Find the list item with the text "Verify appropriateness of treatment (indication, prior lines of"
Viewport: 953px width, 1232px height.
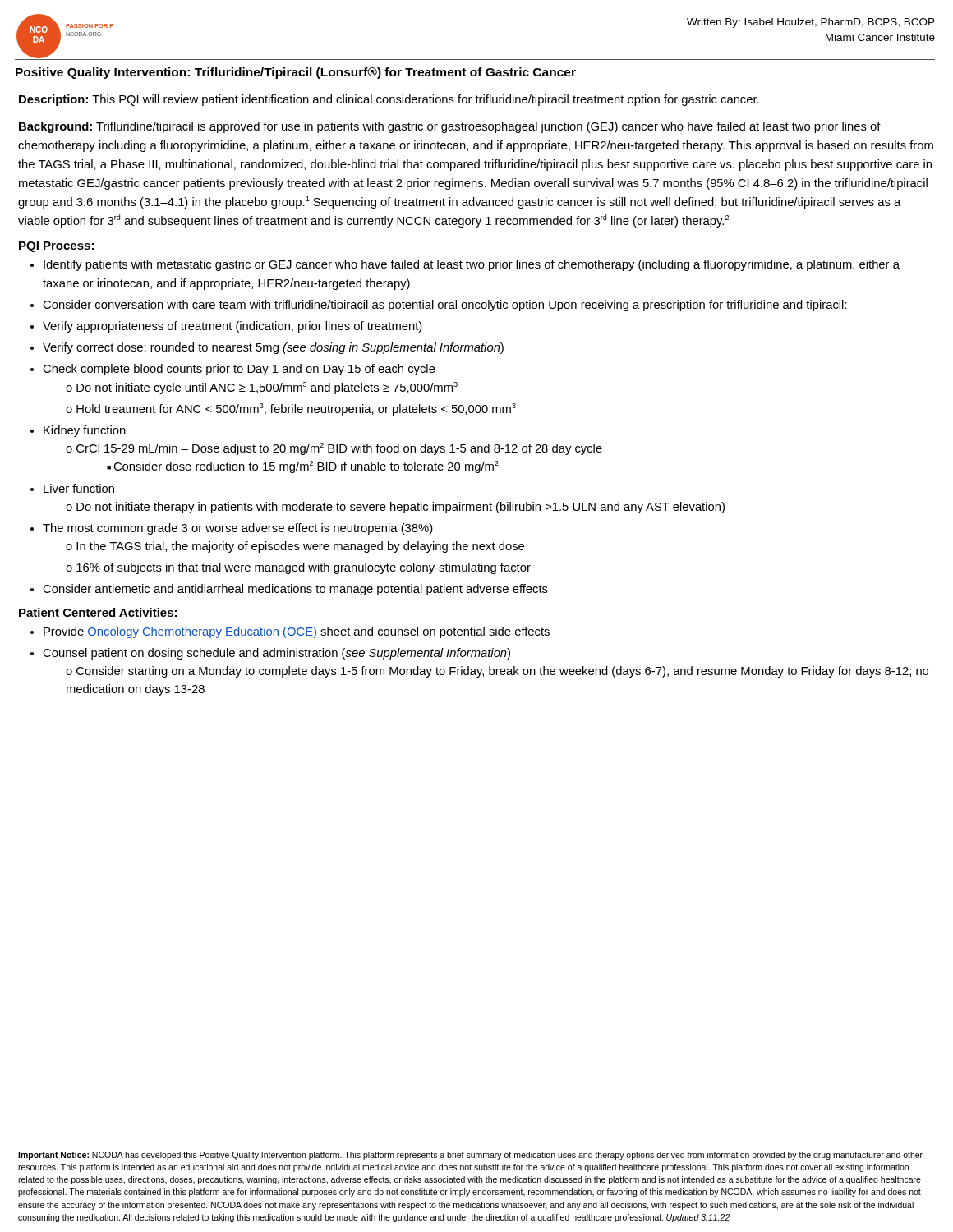coord(226,327)
